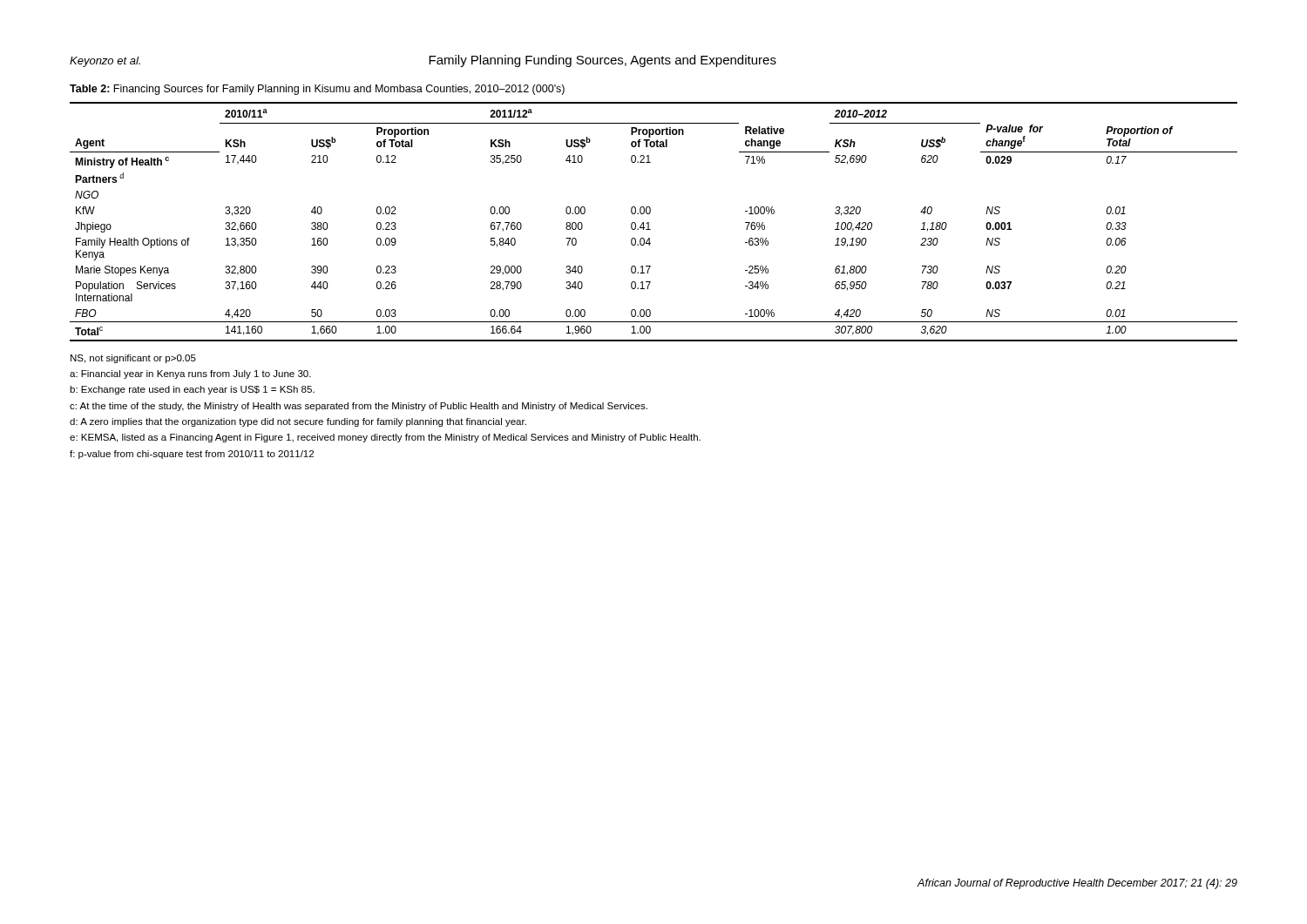Locate a table
This screenshot has height=924, width=1307.
[654, 221]
